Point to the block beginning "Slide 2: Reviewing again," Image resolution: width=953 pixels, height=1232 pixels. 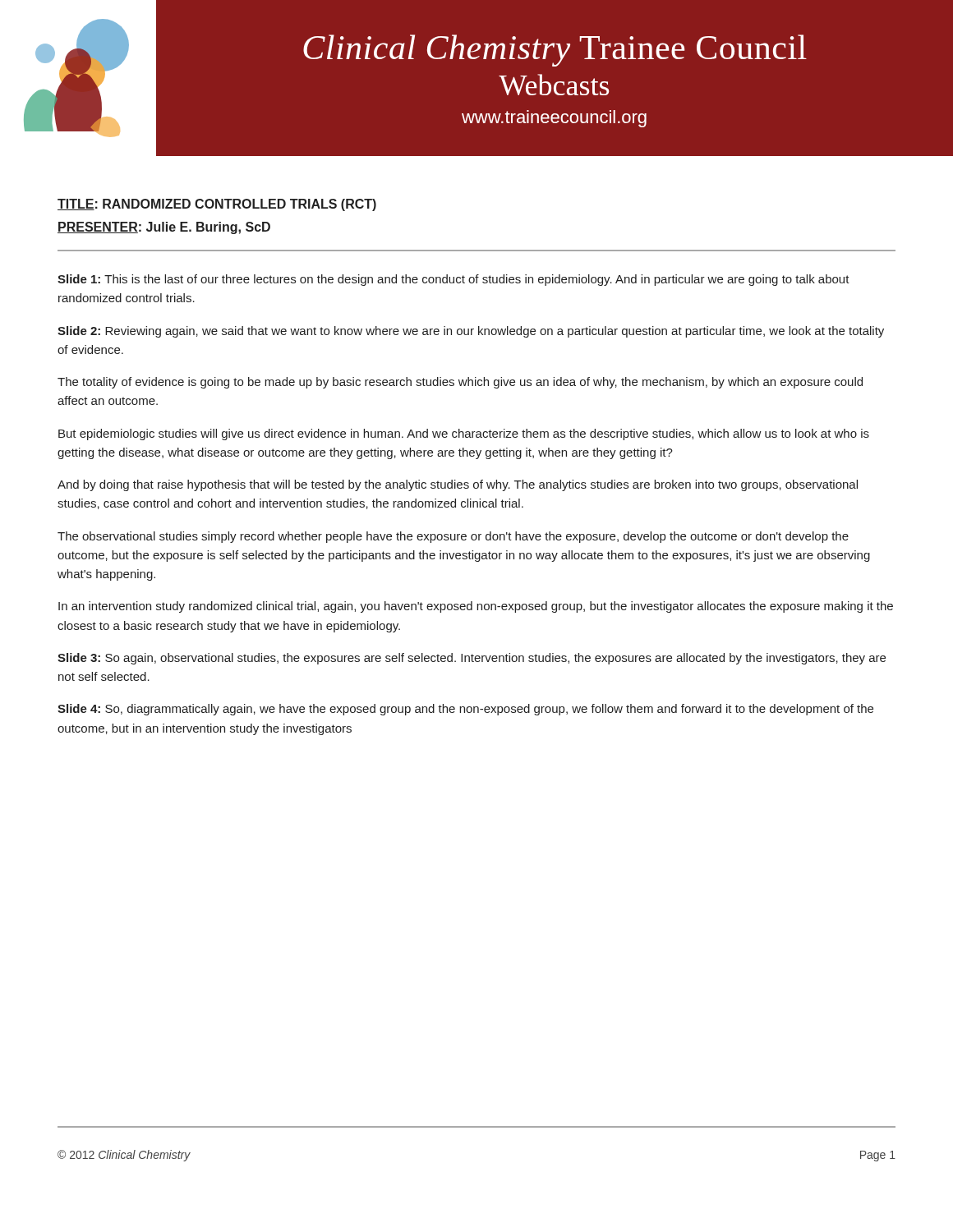tap(471, 340)
